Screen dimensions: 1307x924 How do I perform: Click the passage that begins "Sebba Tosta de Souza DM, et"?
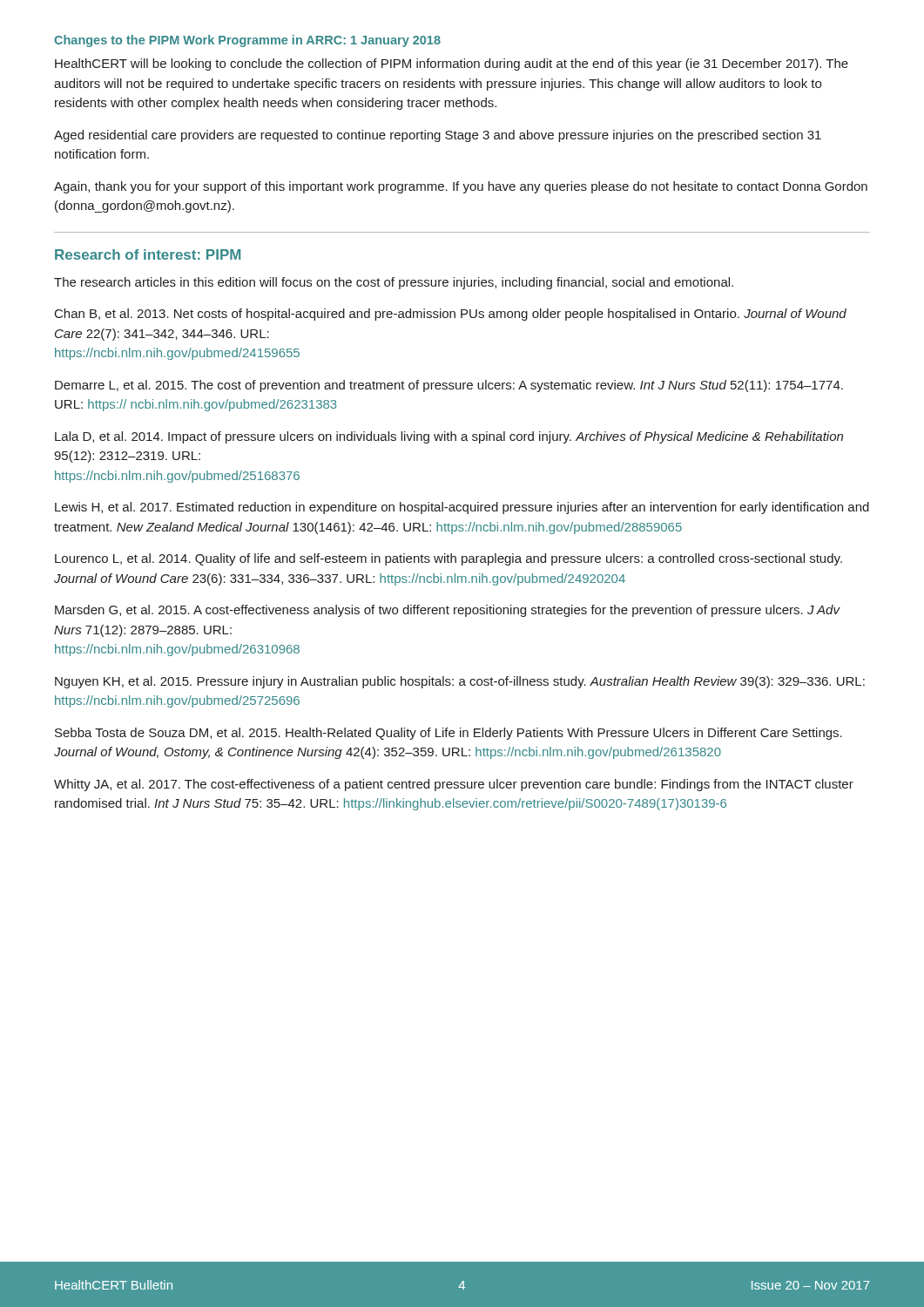tap(462, 742)
